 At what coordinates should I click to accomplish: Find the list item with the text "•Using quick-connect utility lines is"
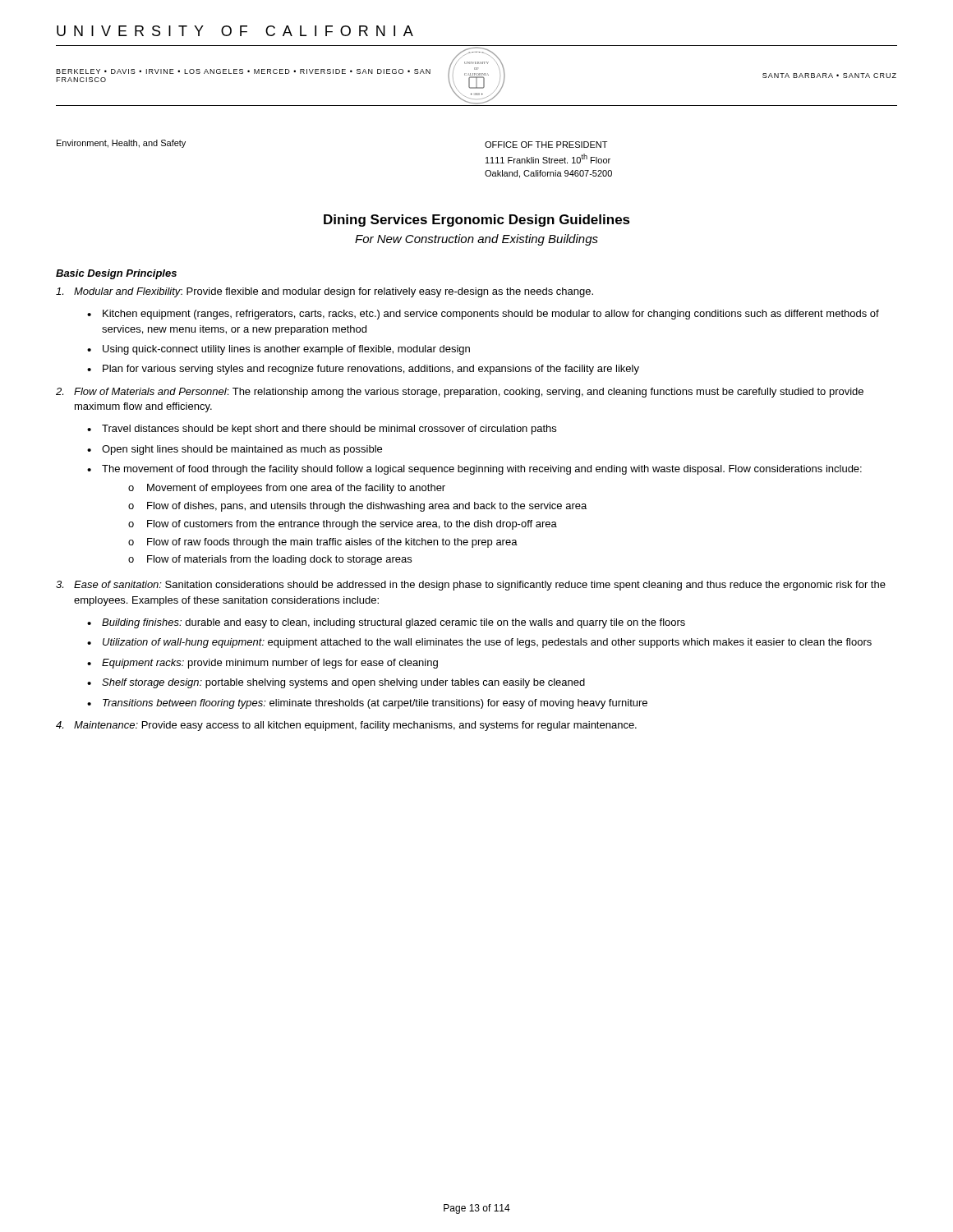pyautogui.click(x=279, y=350)
